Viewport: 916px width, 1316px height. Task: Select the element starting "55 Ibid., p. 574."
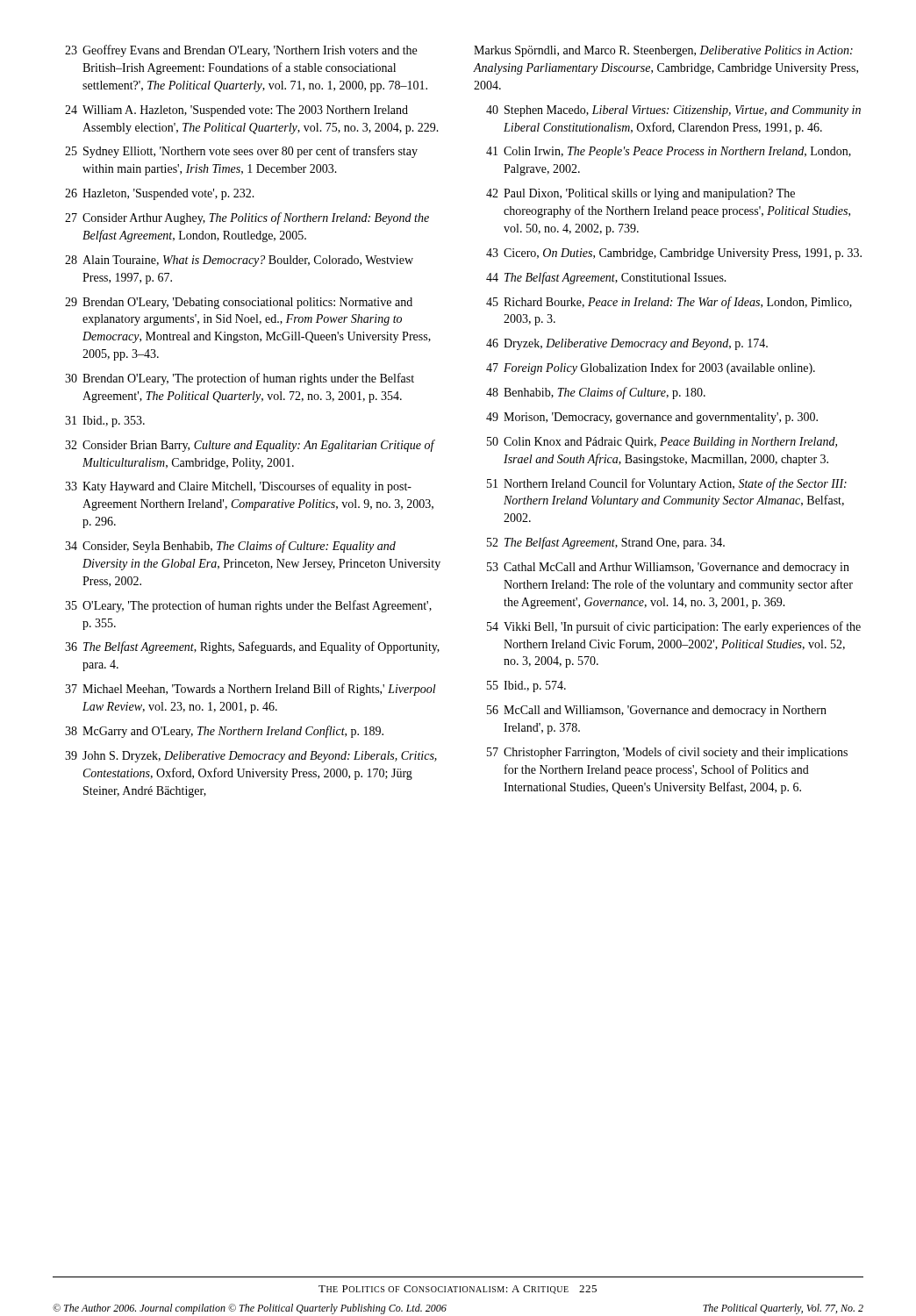tap(526, 687)
